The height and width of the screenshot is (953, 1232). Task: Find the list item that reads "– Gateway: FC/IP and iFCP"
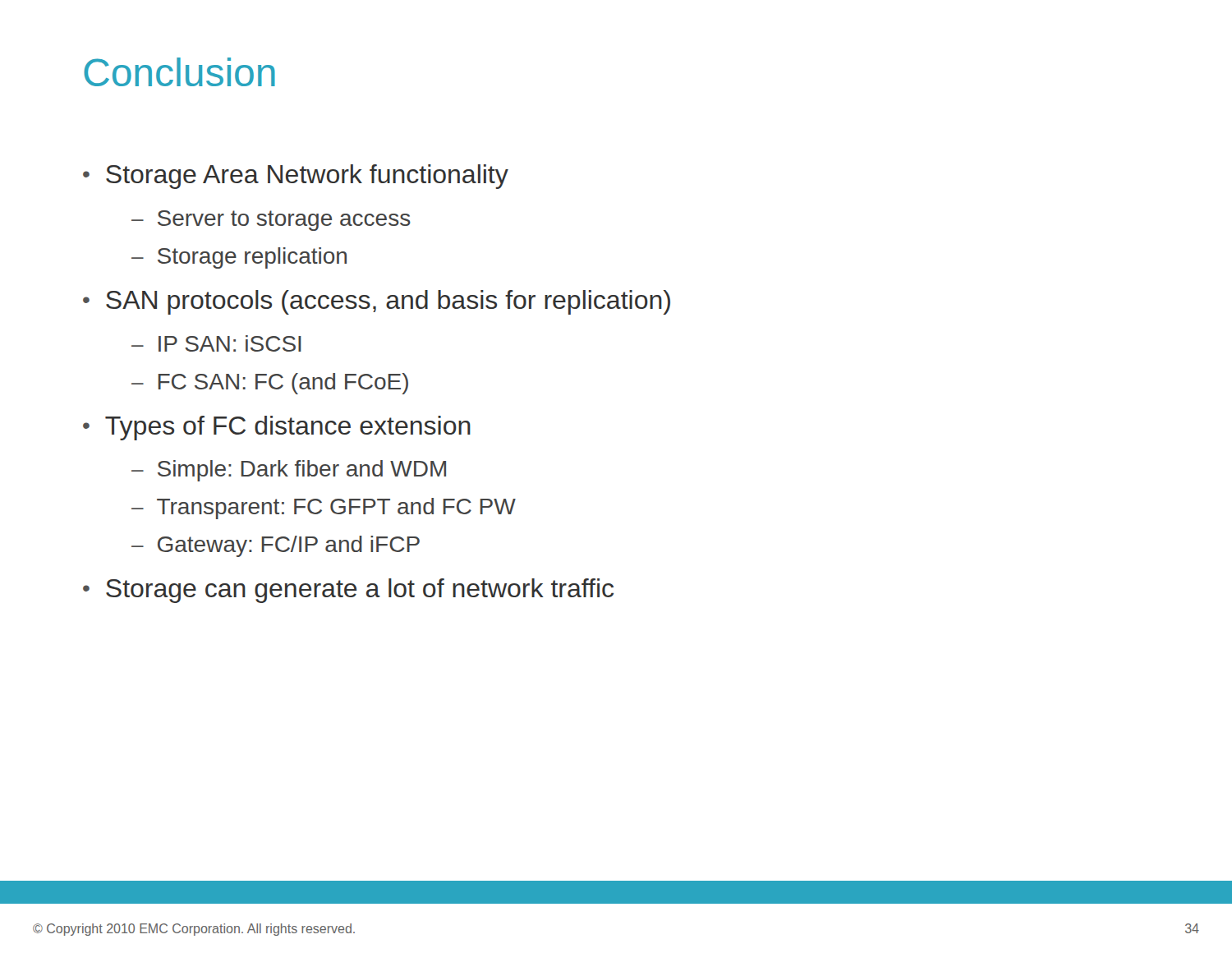[276, 546]
